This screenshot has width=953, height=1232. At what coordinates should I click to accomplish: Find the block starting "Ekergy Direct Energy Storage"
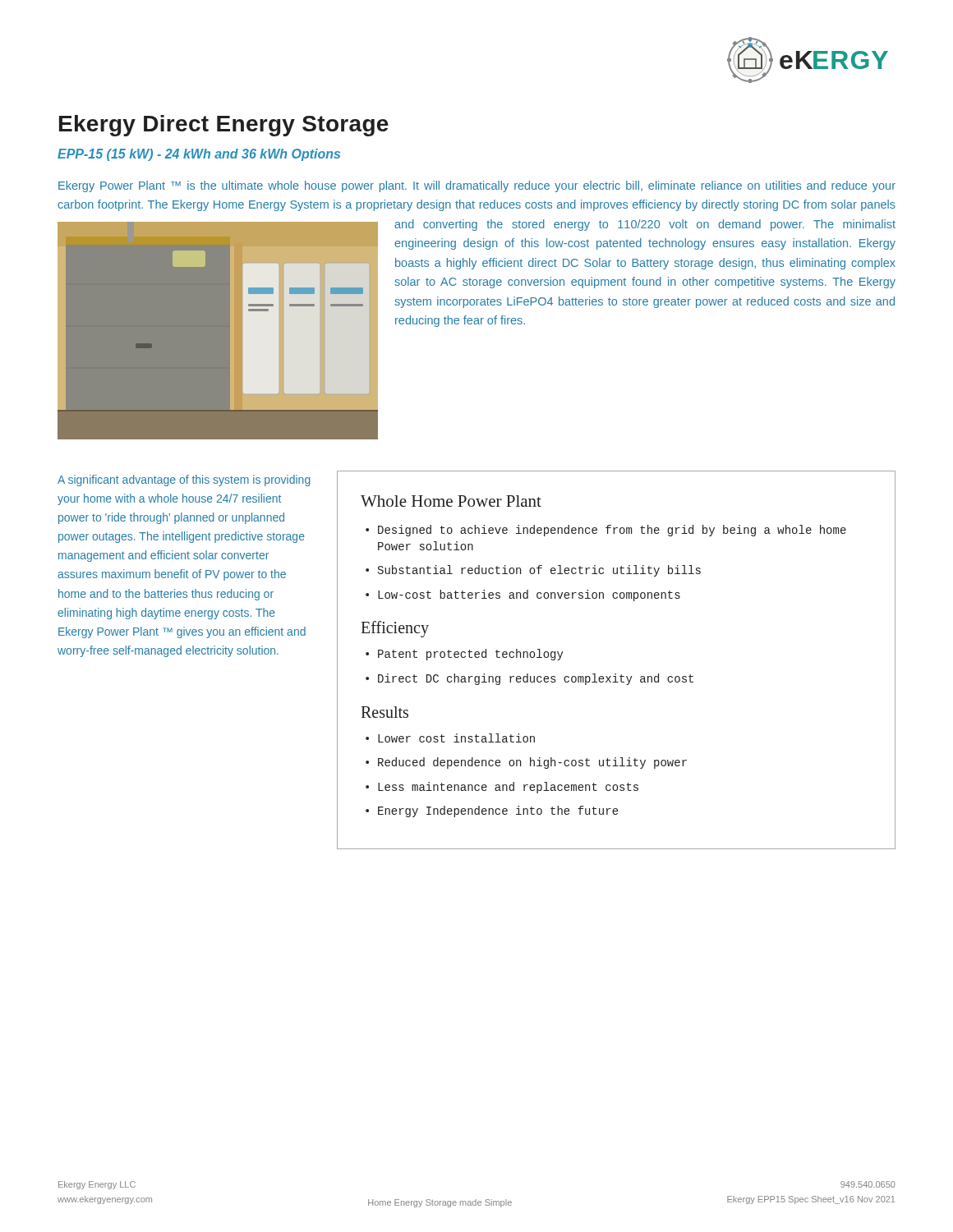point(223,124)
